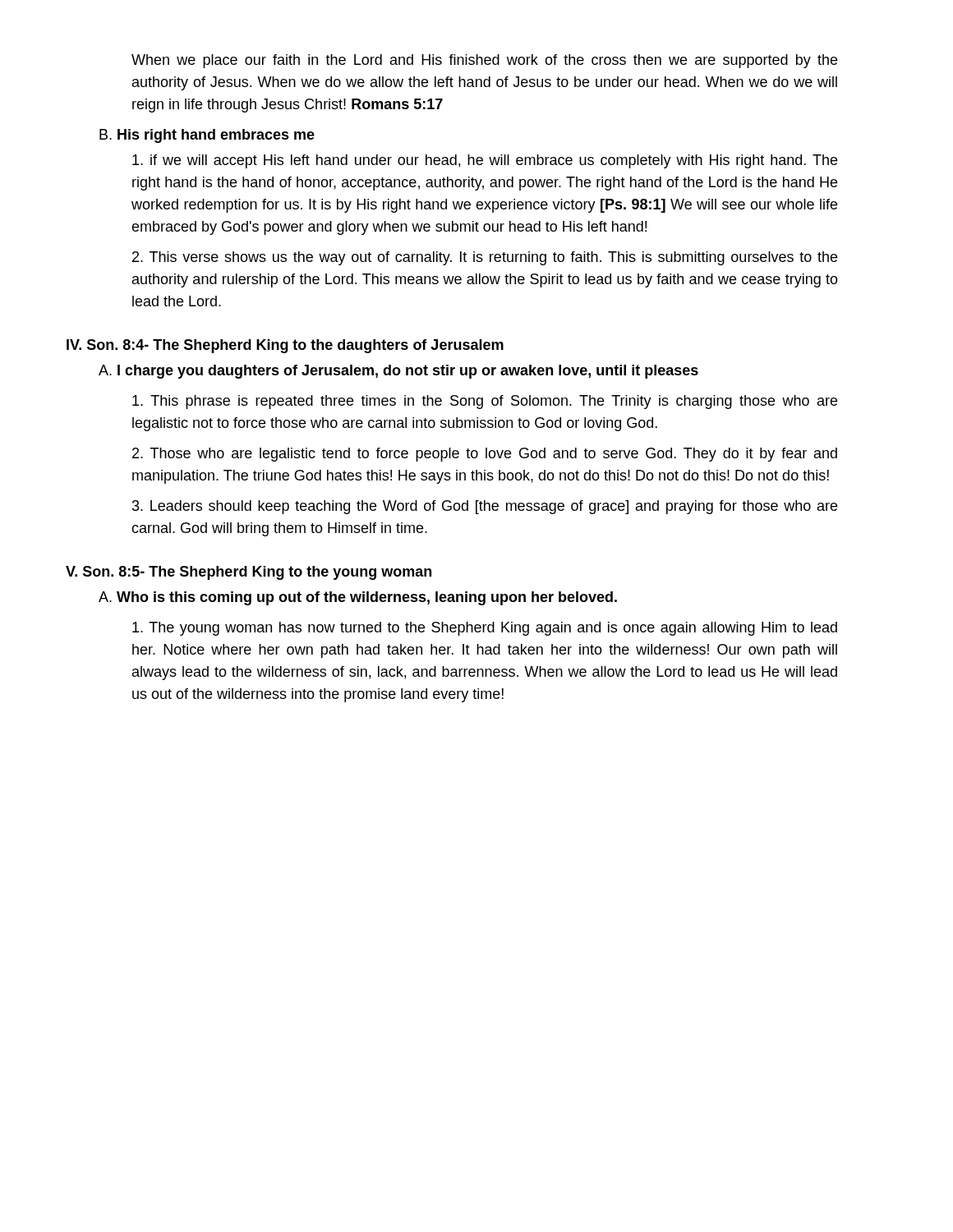The height and width of the screenshot is (1232, 953).
Task: Find the block on this page that starts "The young woman has now"
Action: (485, 661)
